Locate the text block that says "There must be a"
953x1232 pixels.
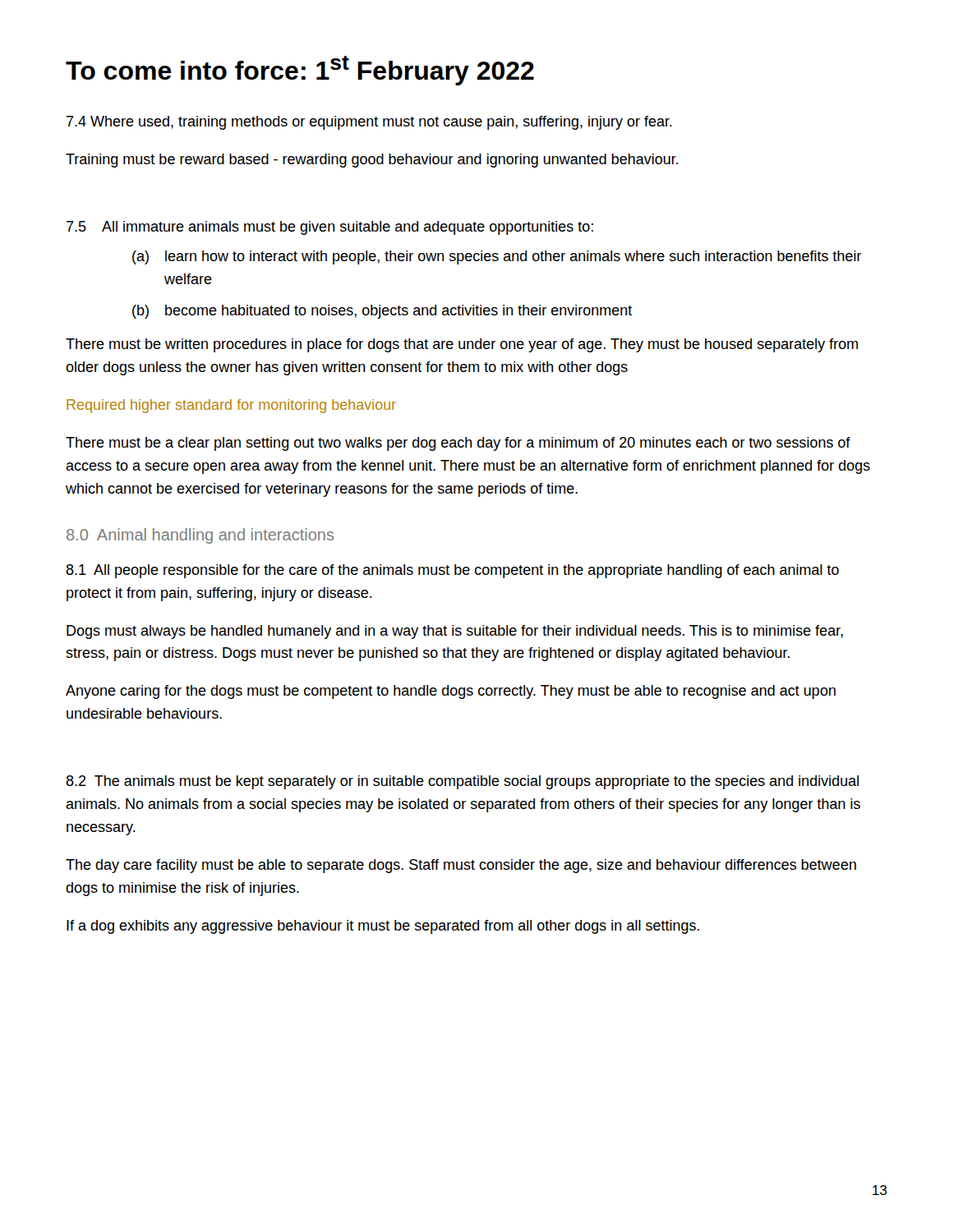(x=468, y=466)
